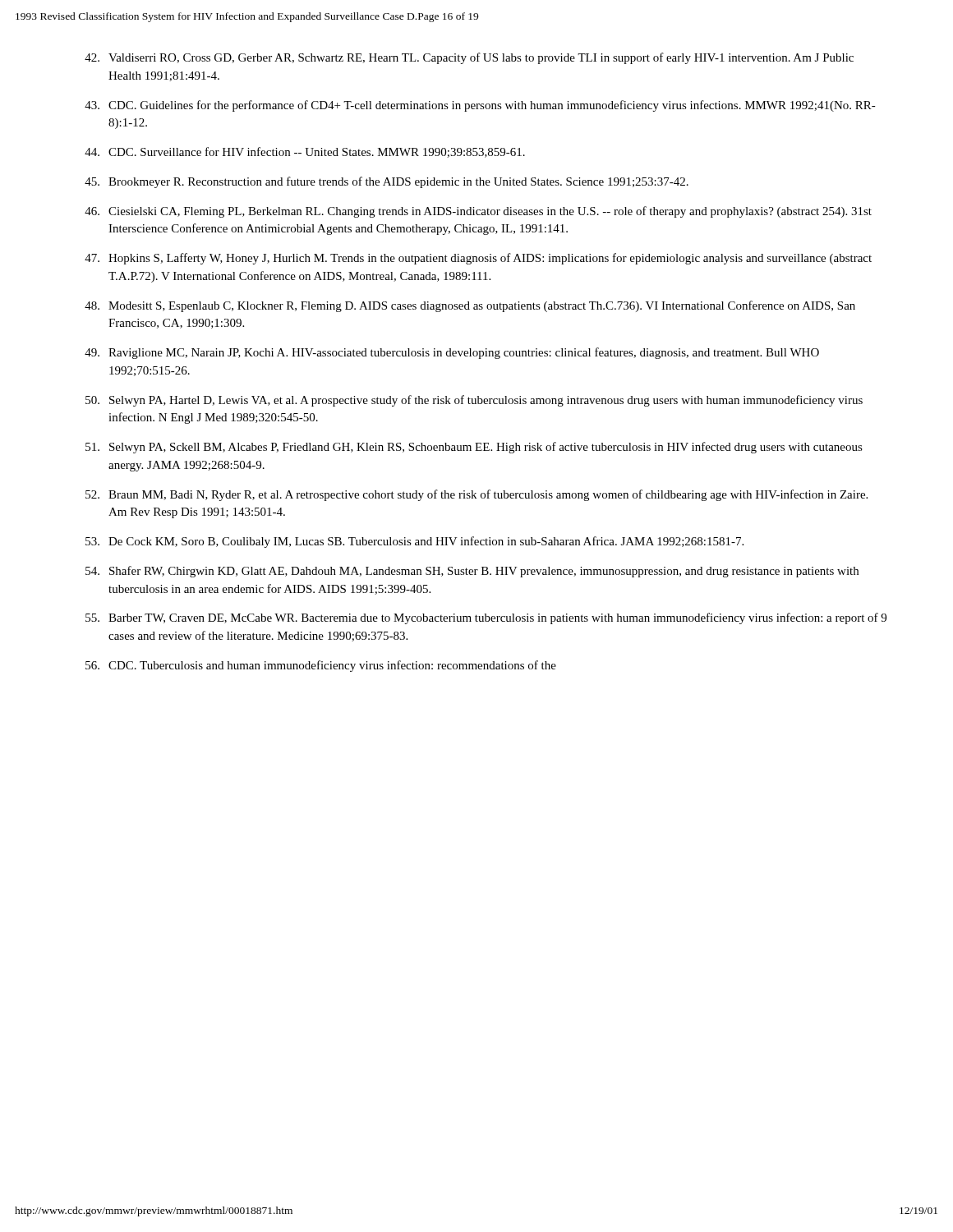The image size is (953, 1232).
Task: Select the text starting "46. Ciesielski CA,"
Action: click(x=476, y=220)
